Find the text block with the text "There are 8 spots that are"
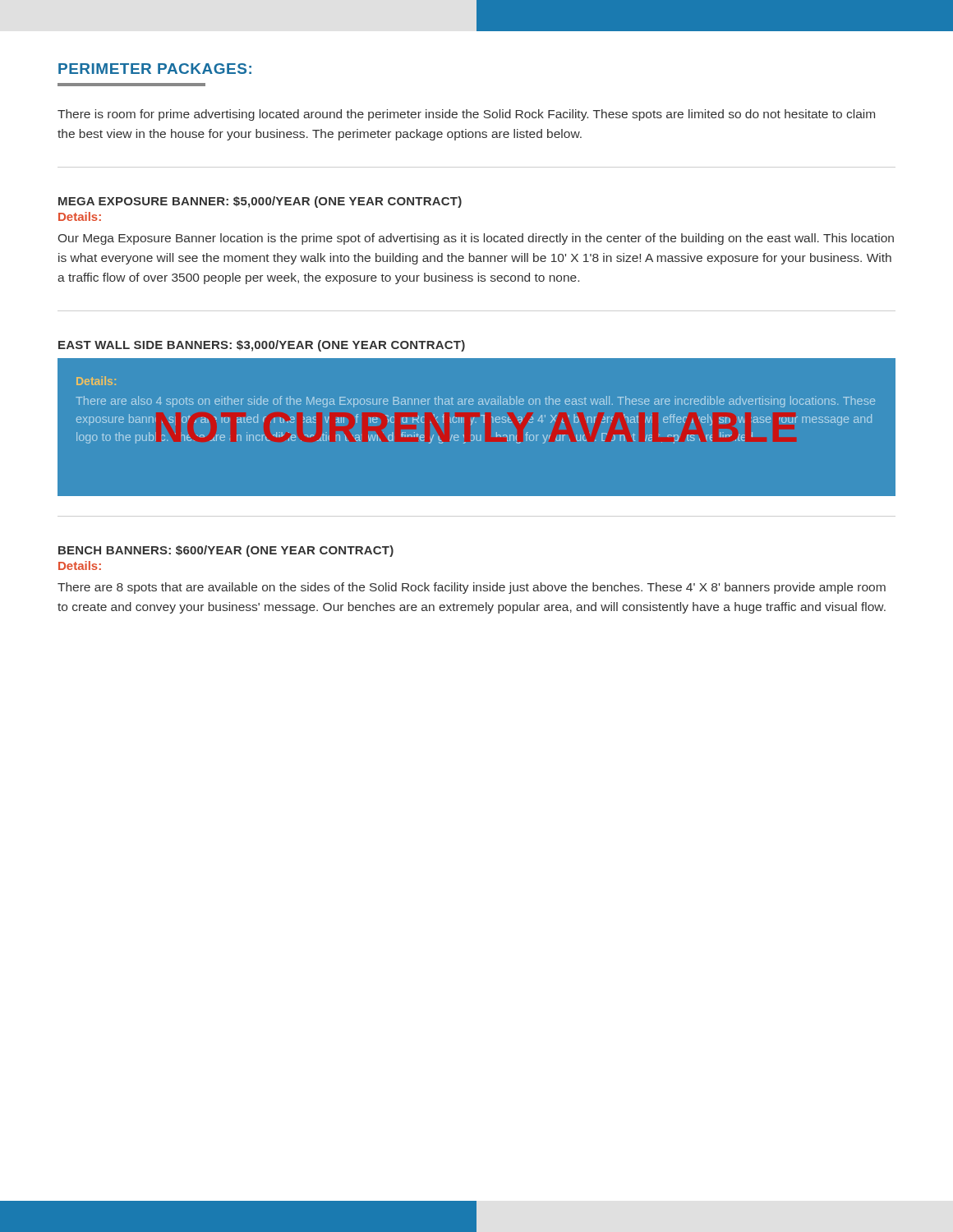The width and height of the screenshot is (953, 1232). pos(476,597)
